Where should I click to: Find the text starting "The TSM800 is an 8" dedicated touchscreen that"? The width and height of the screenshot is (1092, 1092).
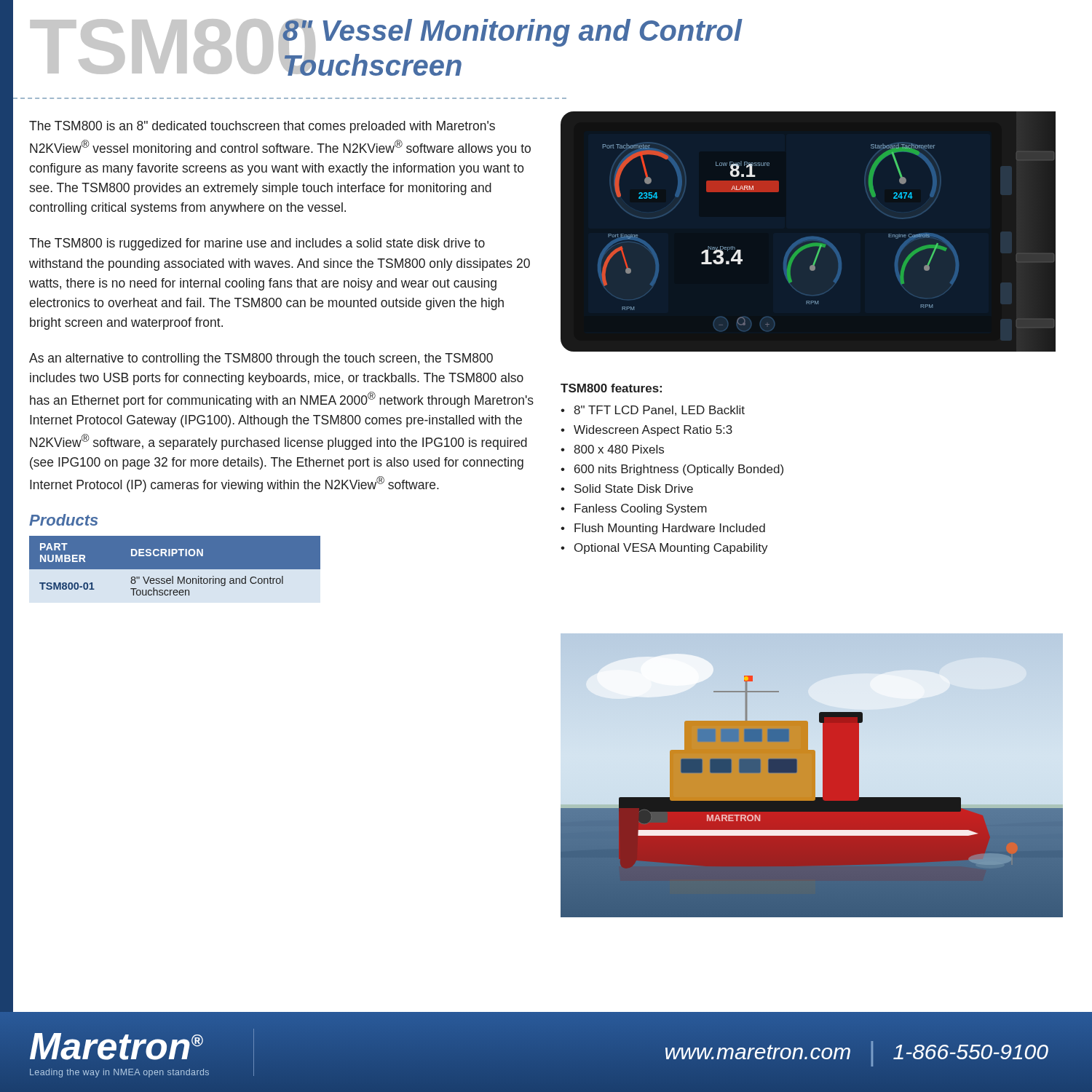click(280, 167)
